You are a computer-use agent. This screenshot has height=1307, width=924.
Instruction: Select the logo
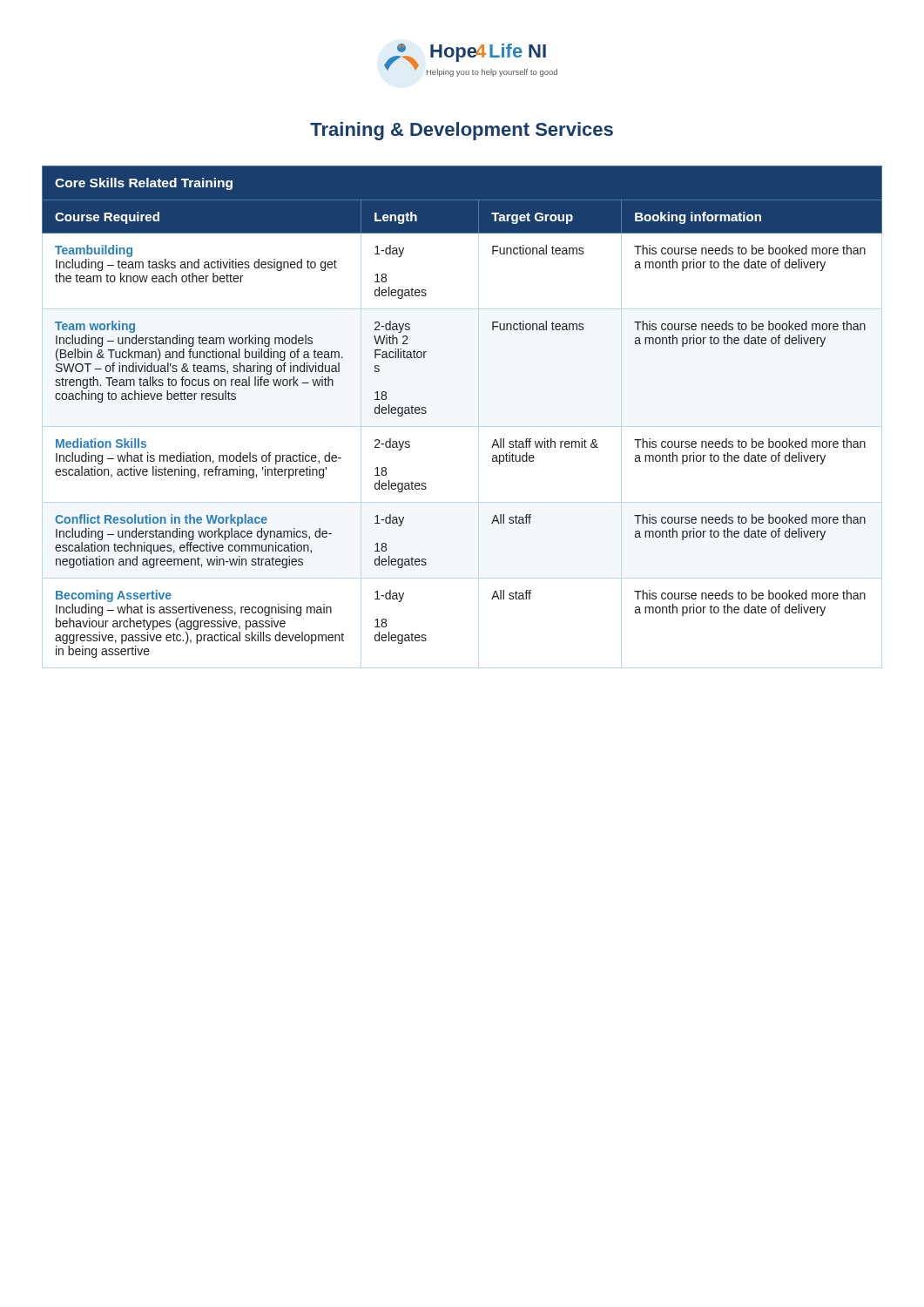click(x=462, y=53)
